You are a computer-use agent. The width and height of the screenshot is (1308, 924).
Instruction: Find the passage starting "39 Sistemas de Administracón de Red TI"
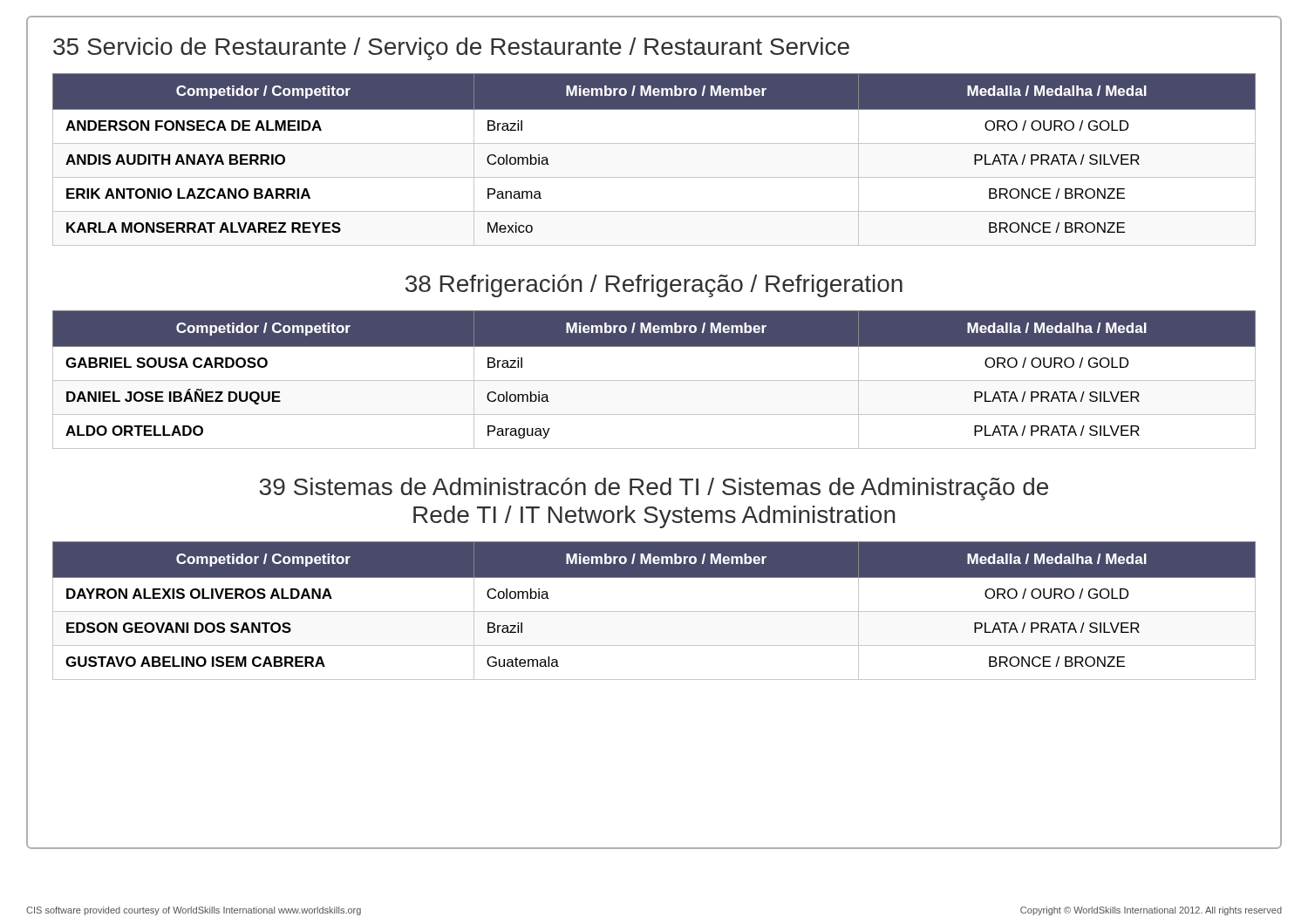(654, 501)
